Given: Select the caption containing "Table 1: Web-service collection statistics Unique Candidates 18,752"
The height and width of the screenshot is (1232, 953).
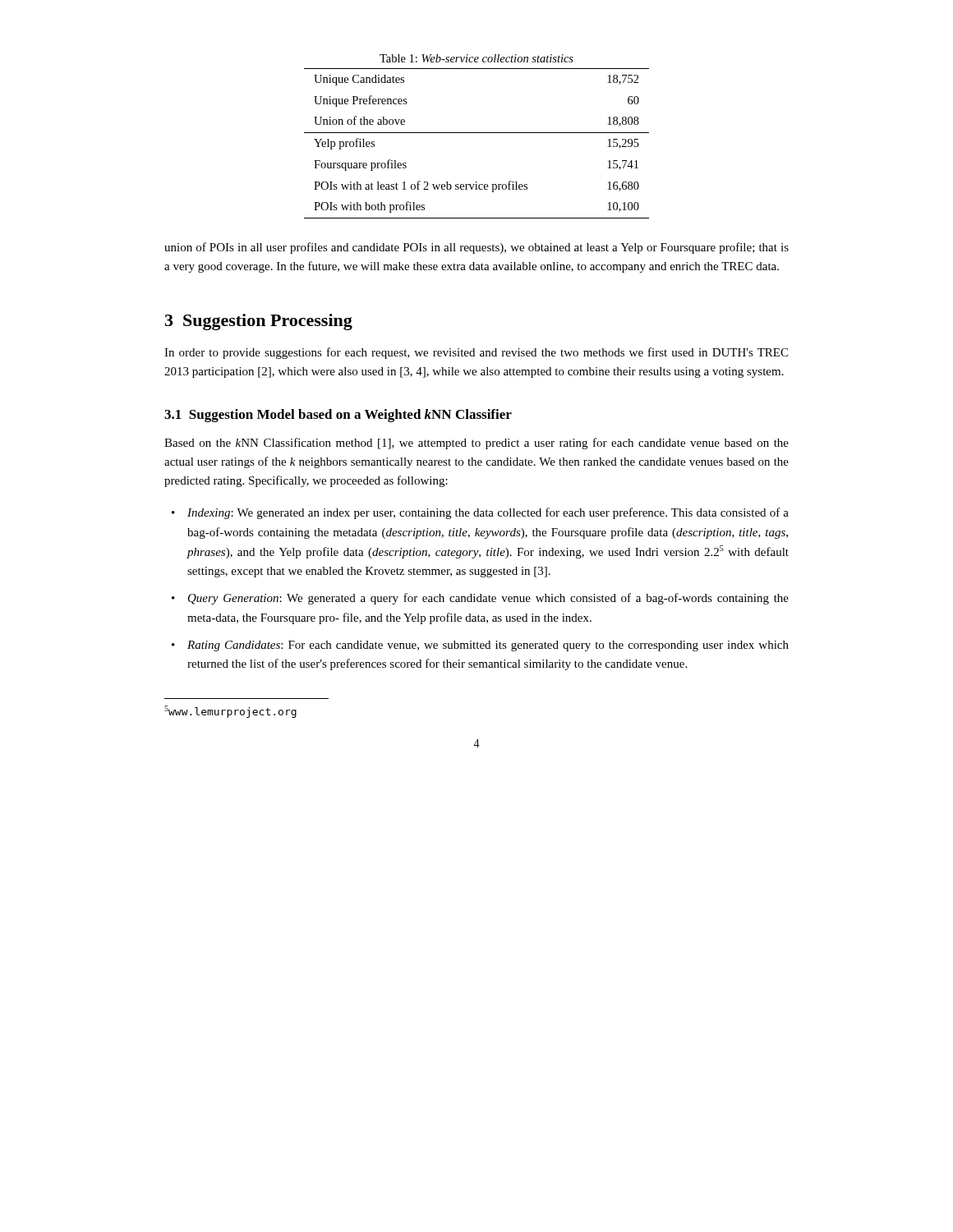Looking at the screenshot, I should (x=476, y=135).
